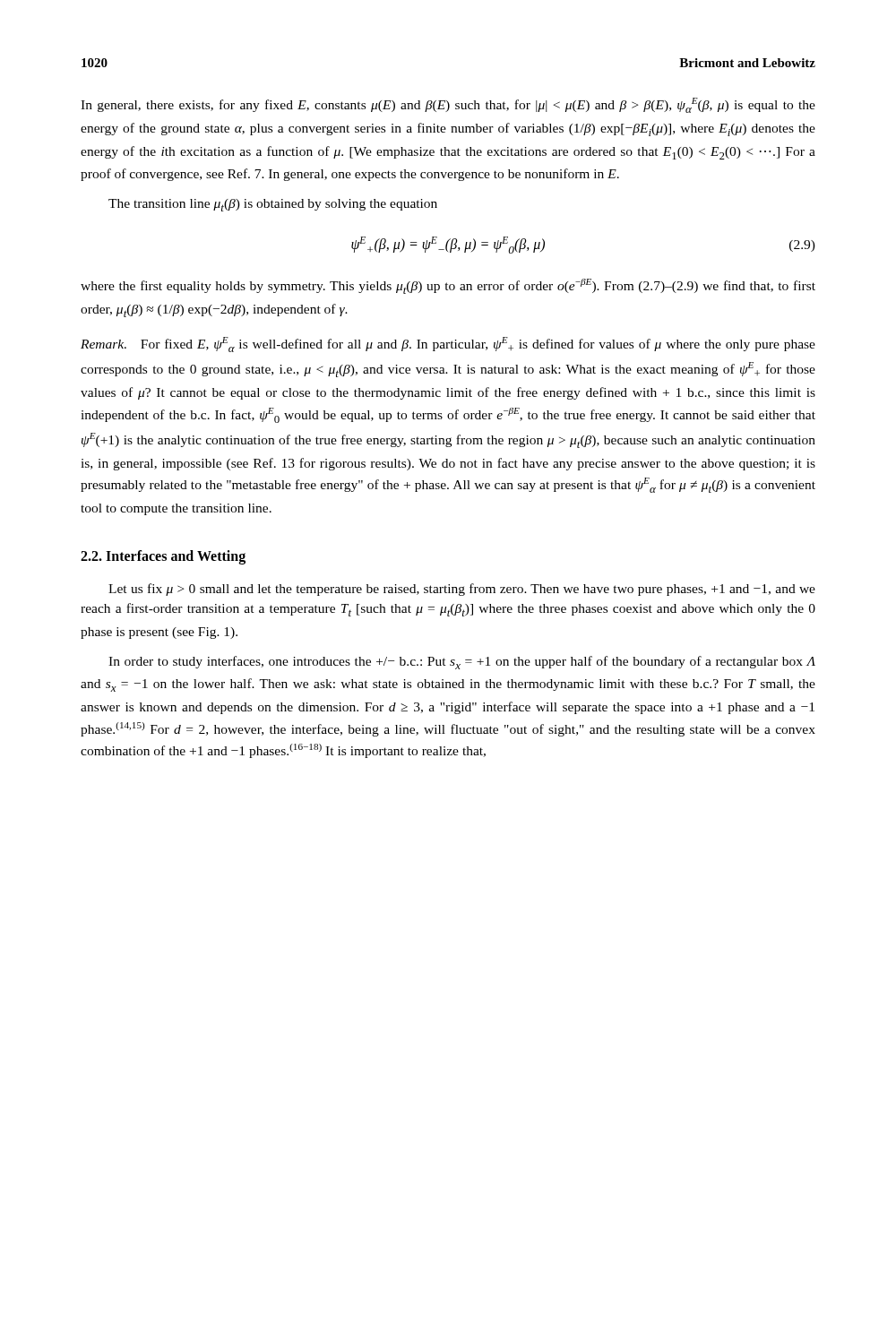
Task: Find the passage starting "In general, there exists,"
Action: pyautogui.click(x=448, y=155)
